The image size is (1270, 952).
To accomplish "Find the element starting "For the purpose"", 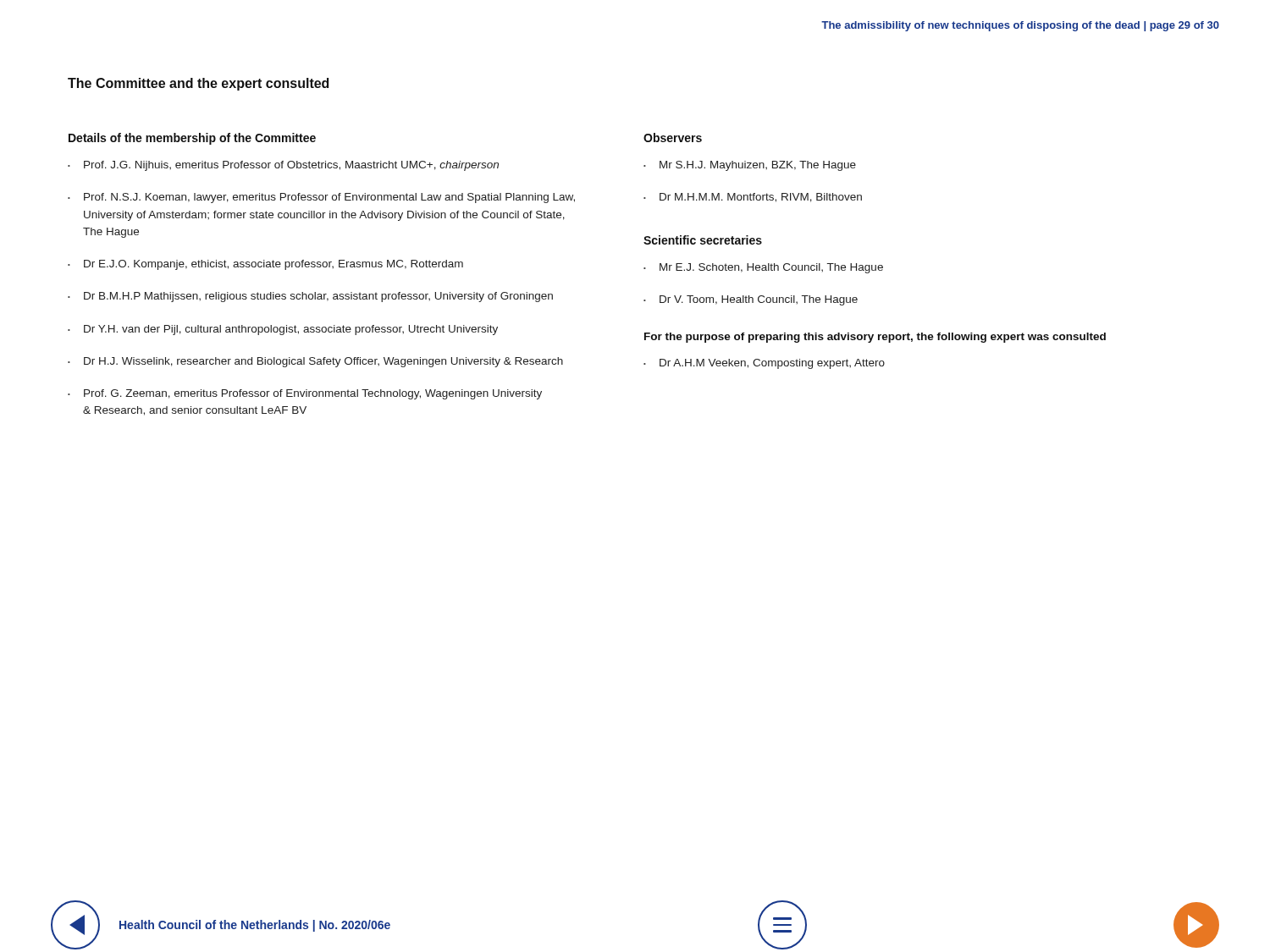I will coord(875,336).
